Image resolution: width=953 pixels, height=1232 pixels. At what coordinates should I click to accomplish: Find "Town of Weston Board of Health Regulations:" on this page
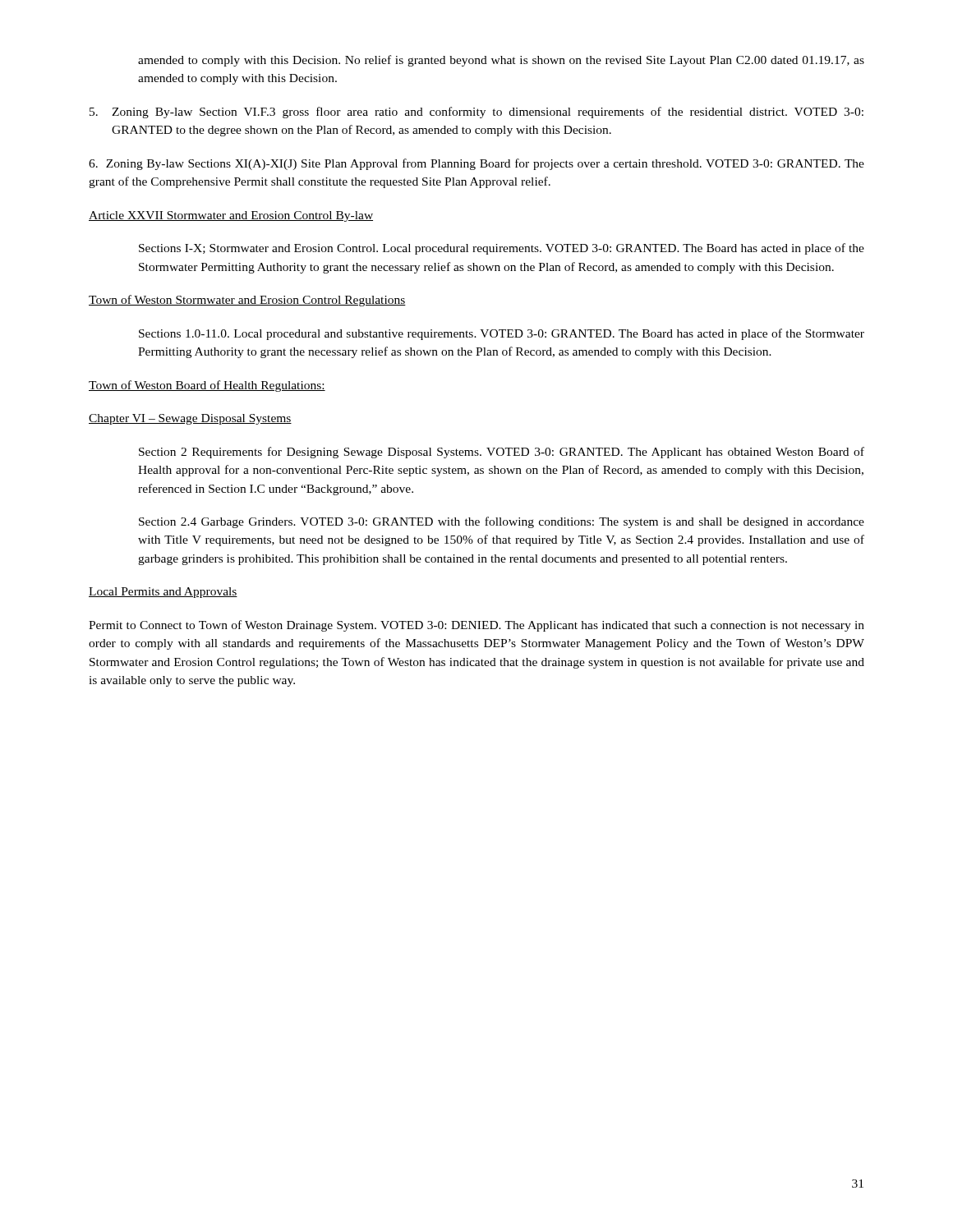pyautogui.click(x=207, y=386)
